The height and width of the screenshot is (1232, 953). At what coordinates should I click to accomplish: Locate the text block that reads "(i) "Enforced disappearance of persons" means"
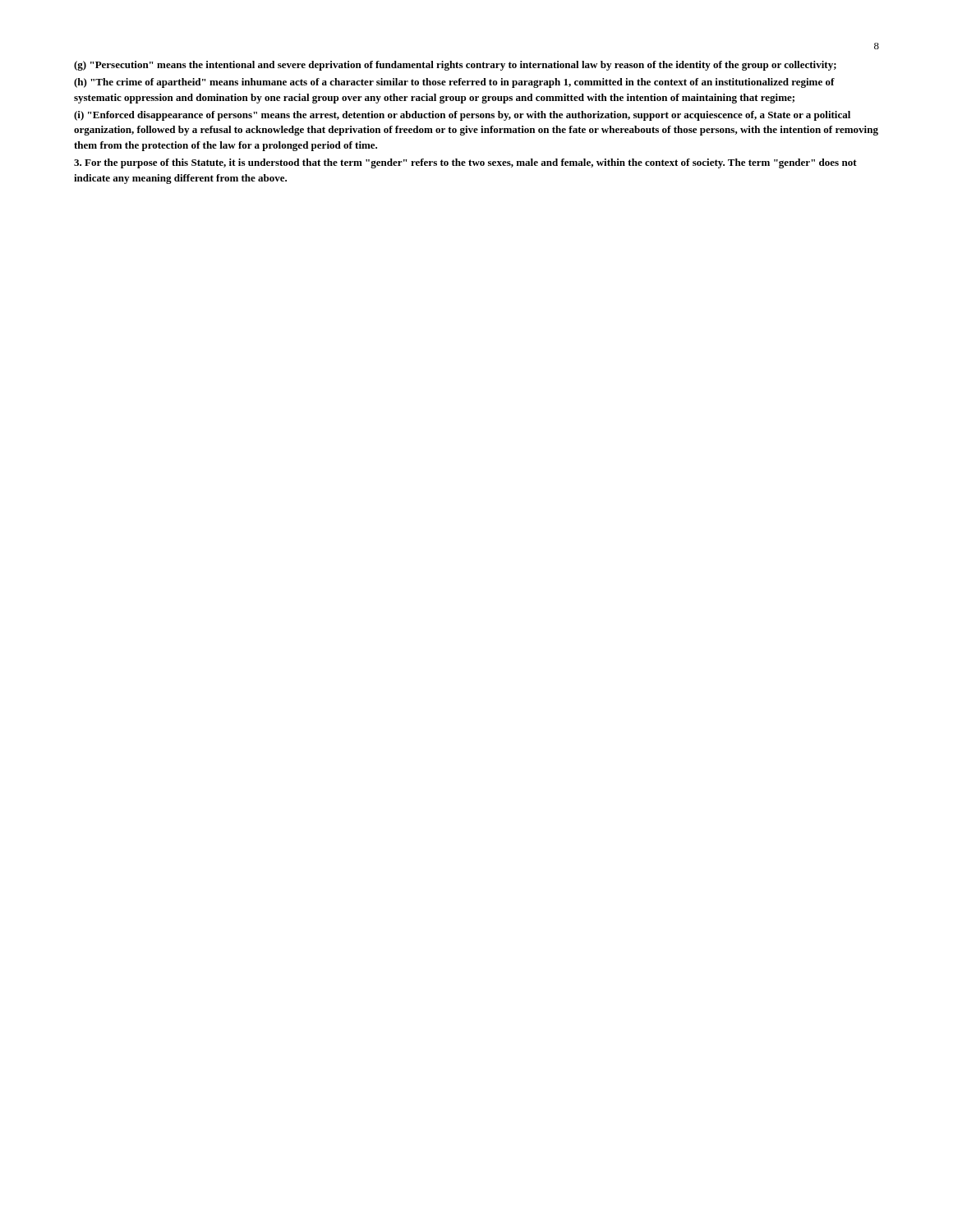coord(476,130)
